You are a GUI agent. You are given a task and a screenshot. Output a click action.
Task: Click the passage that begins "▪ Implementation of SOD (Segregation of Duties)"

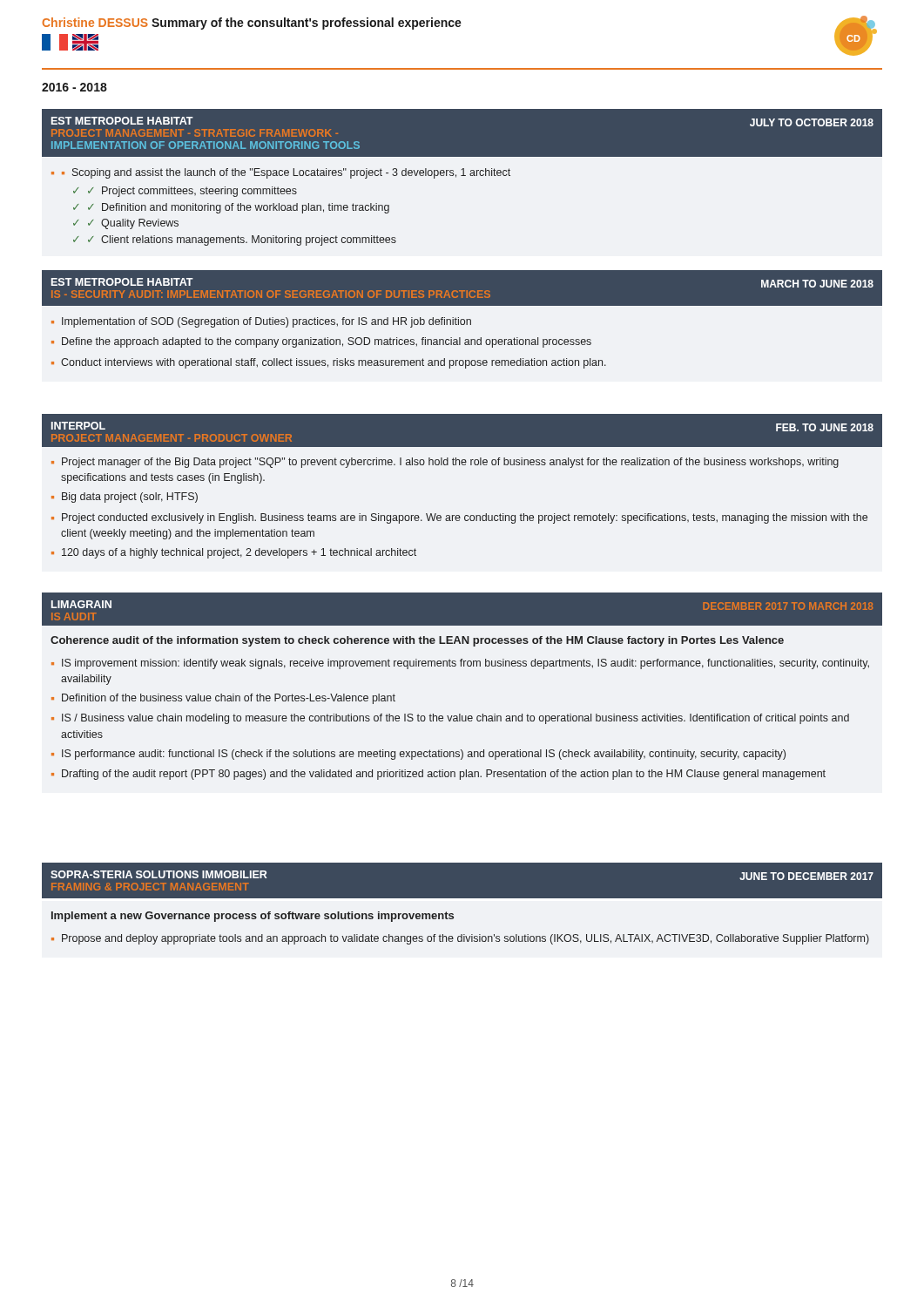(261, 322)
